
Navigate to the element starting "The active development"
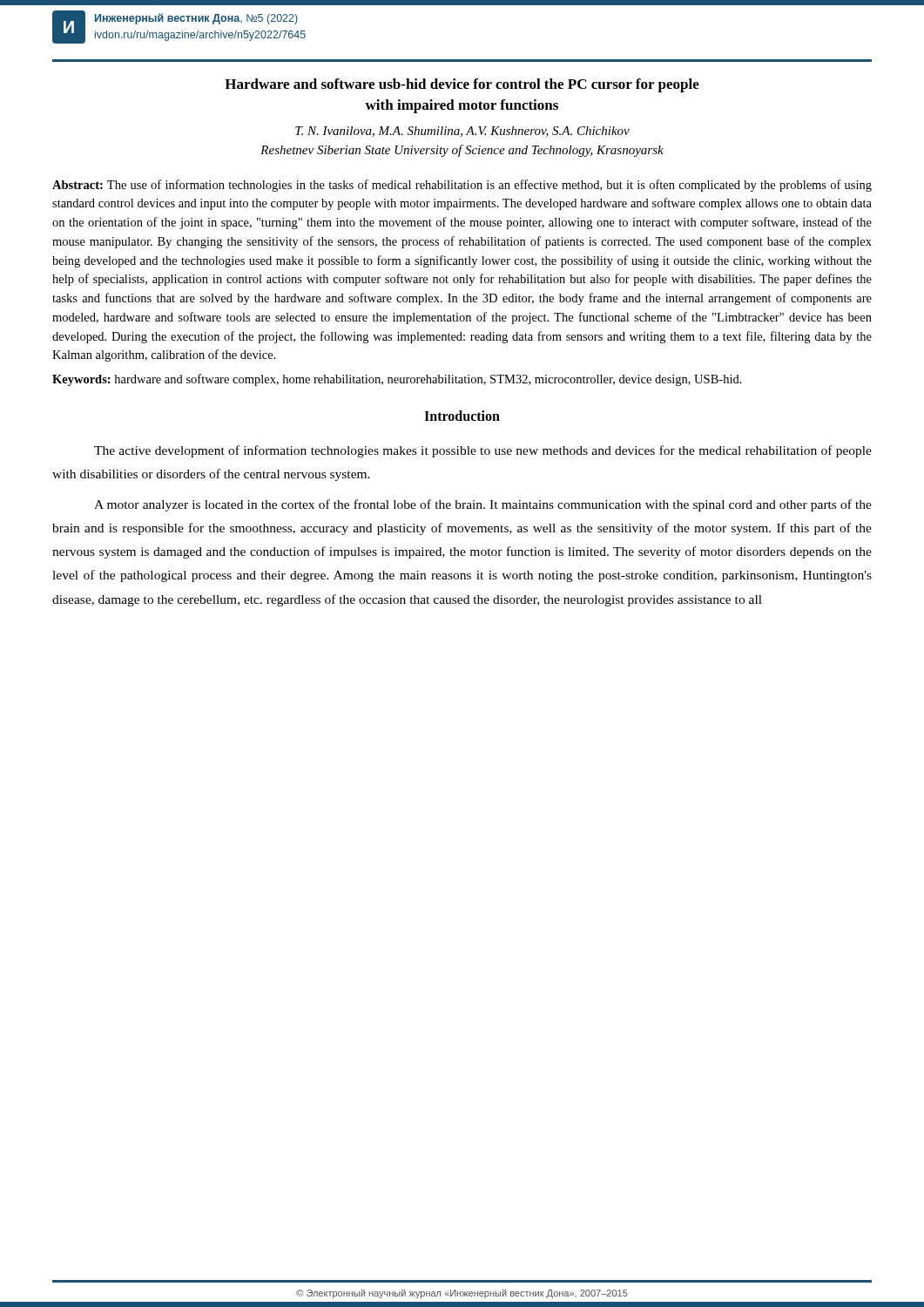tap(462, 462)
